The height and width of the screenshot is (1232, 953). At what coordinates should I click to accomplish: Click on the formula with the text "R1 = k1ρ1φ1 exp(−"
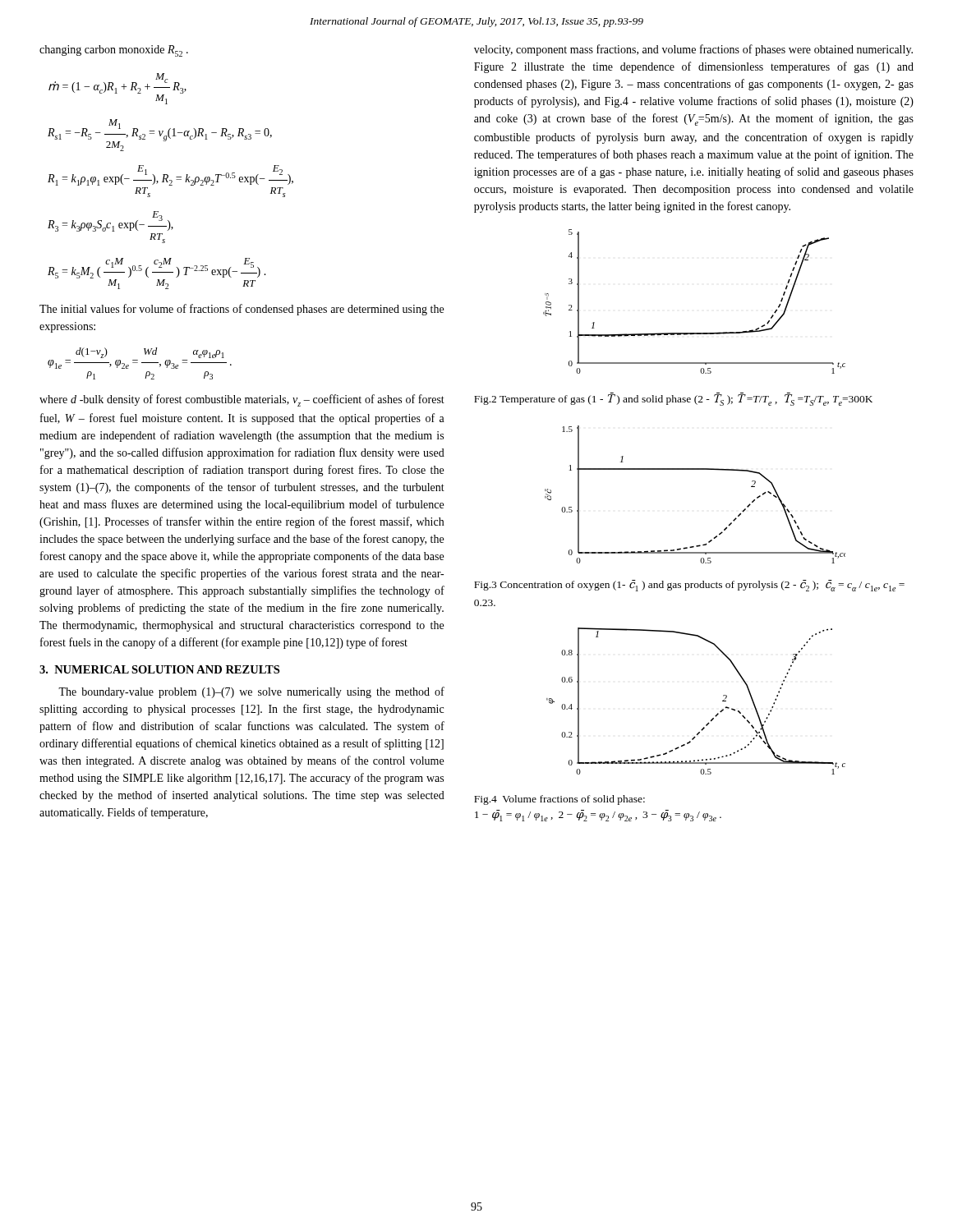[171, 180]
